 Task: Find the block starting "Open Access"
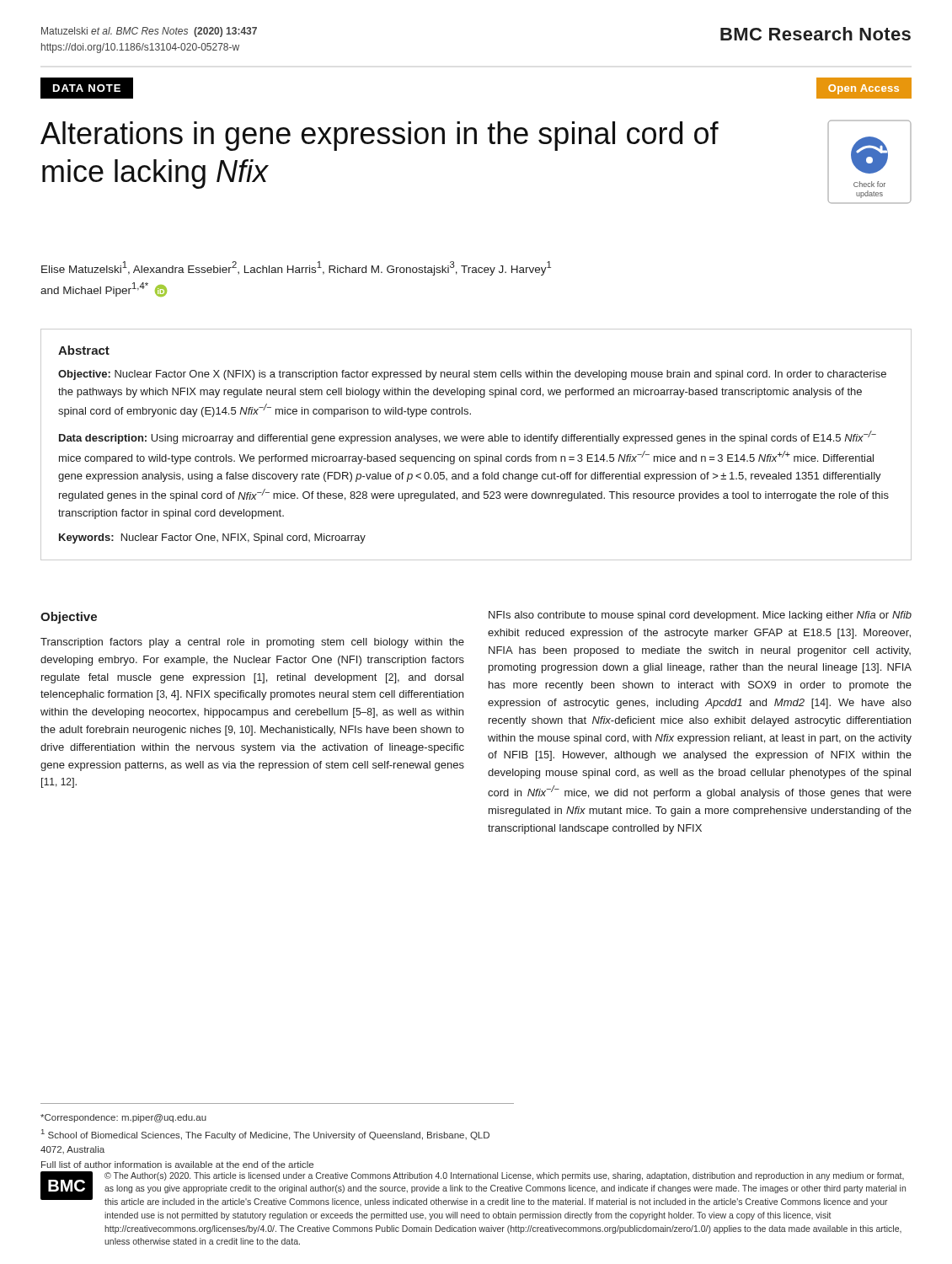pos(864,88)
